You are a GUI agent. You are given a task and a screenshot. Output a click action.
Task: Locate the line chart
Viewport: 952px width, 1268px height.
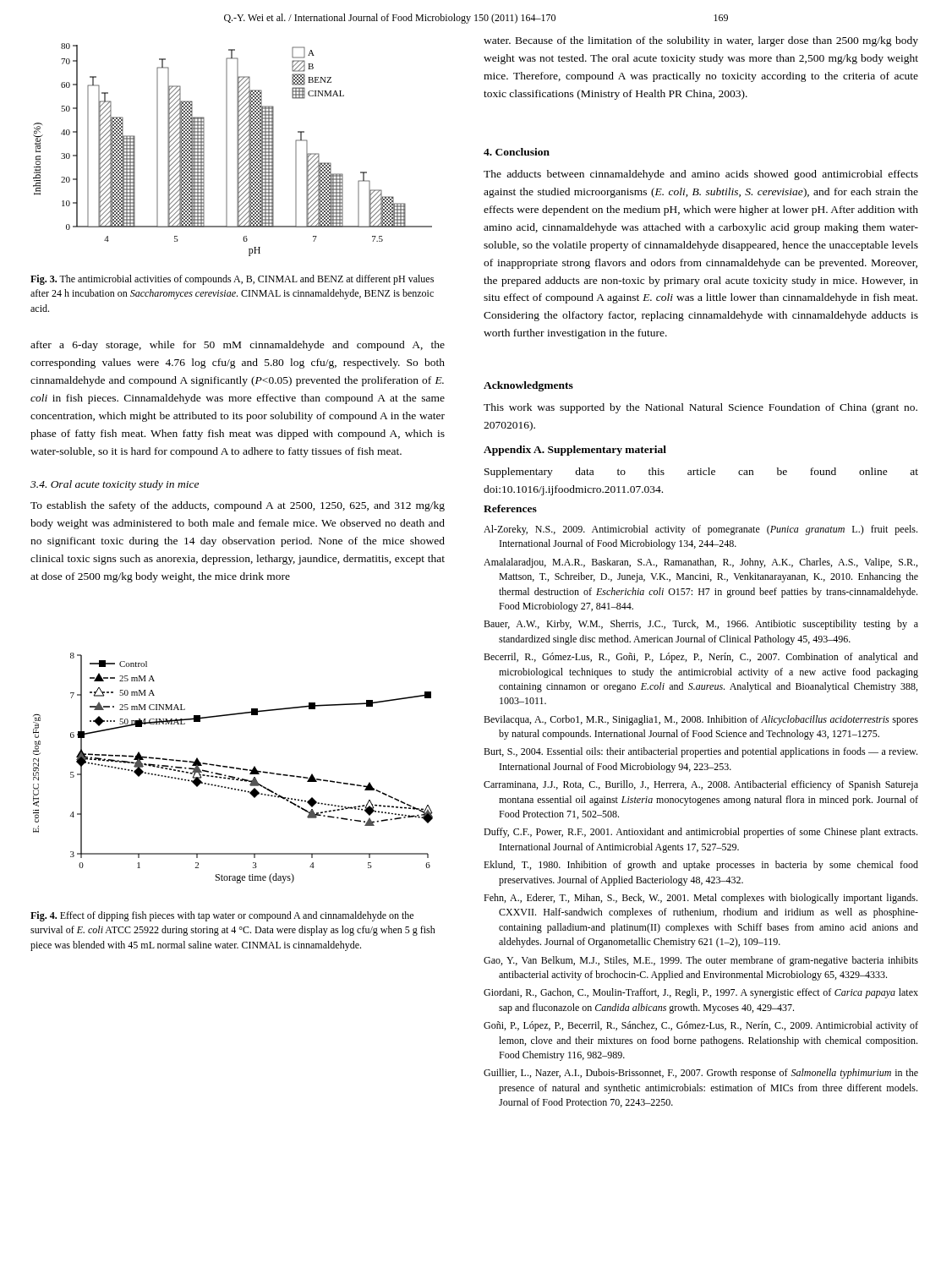238,773
